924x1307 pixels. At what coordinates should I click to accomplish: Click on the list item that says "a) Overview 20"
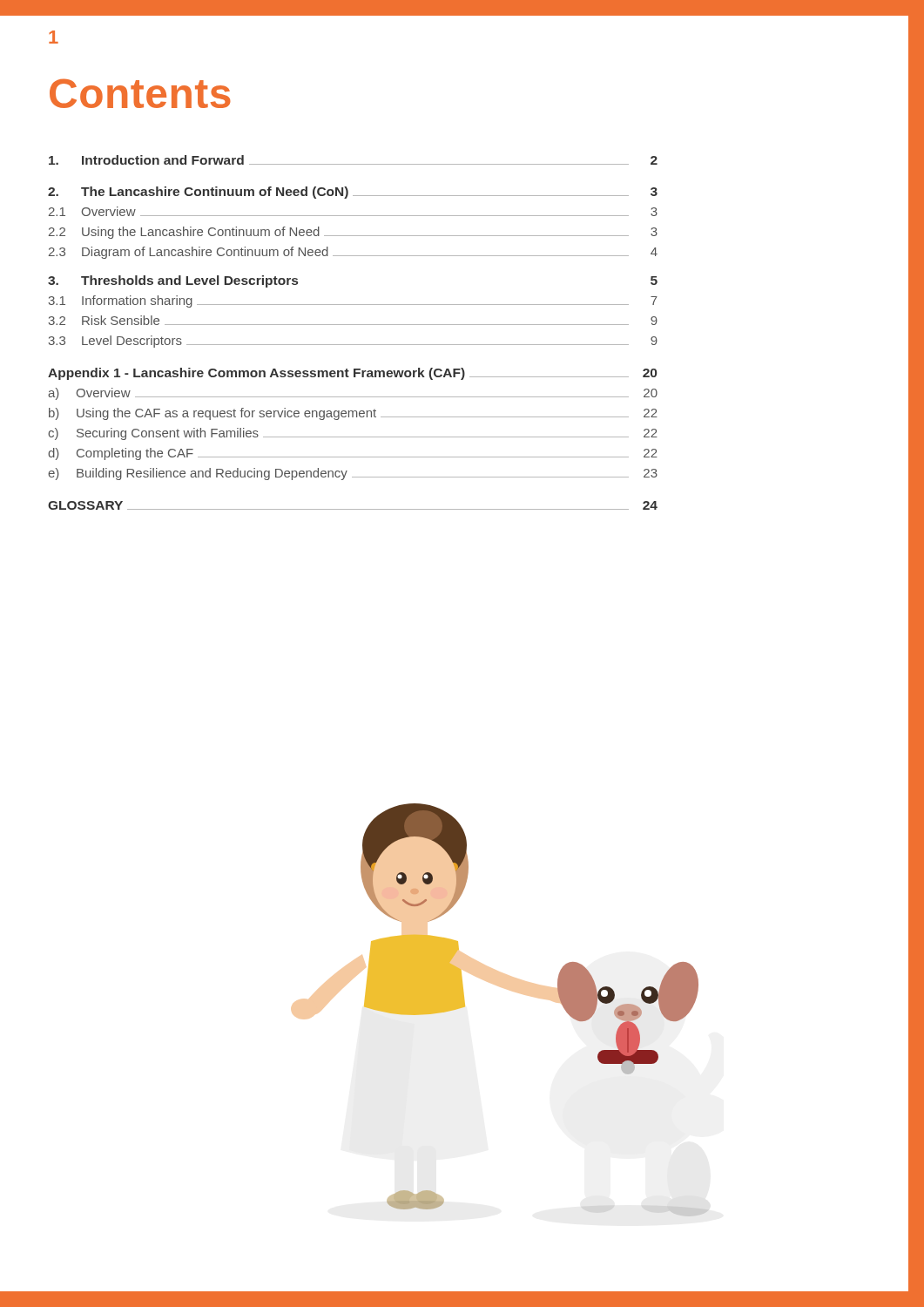353,393
